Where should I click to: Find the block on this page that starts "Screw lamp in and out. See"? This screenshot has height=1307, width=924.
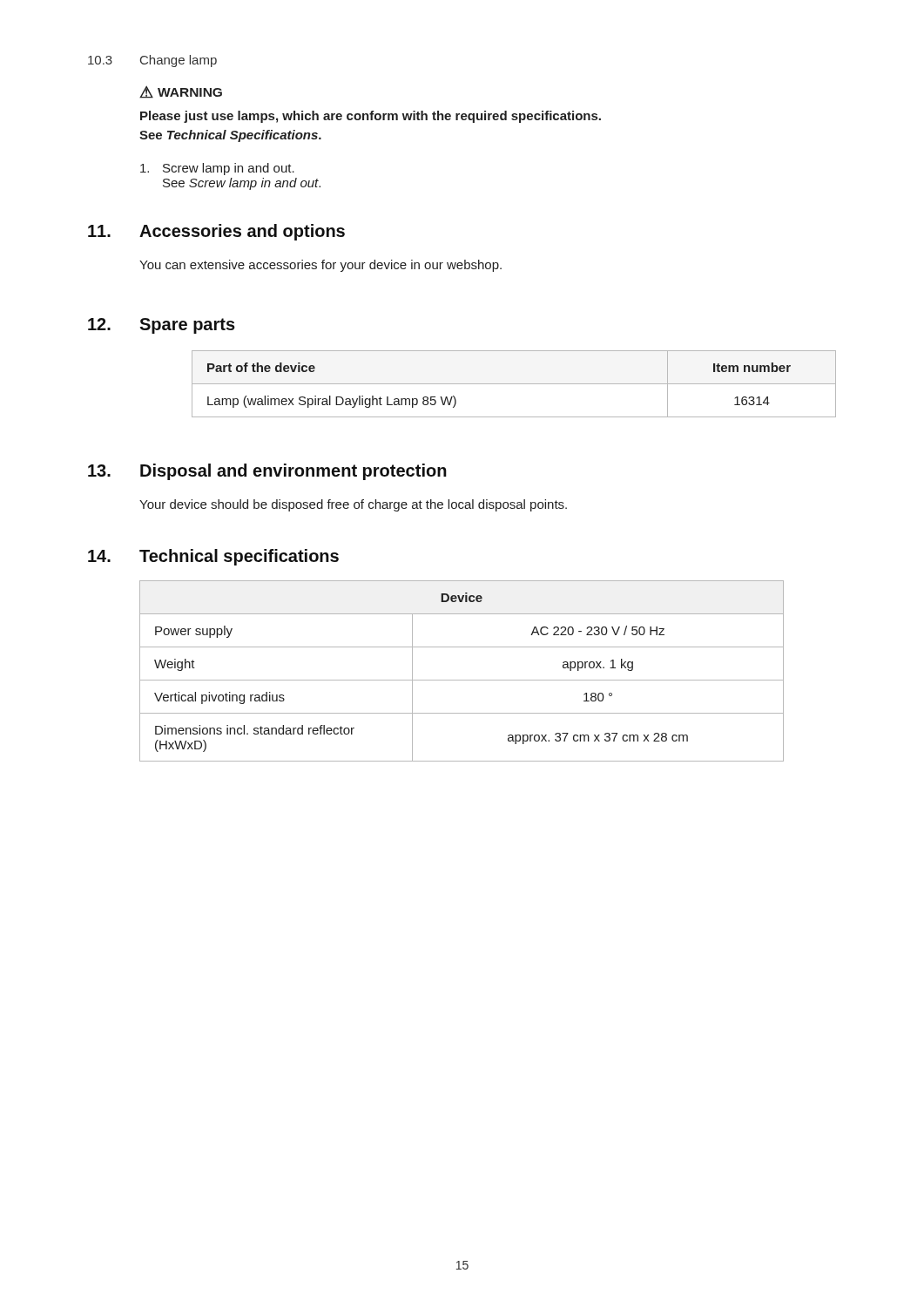(217, 169)
